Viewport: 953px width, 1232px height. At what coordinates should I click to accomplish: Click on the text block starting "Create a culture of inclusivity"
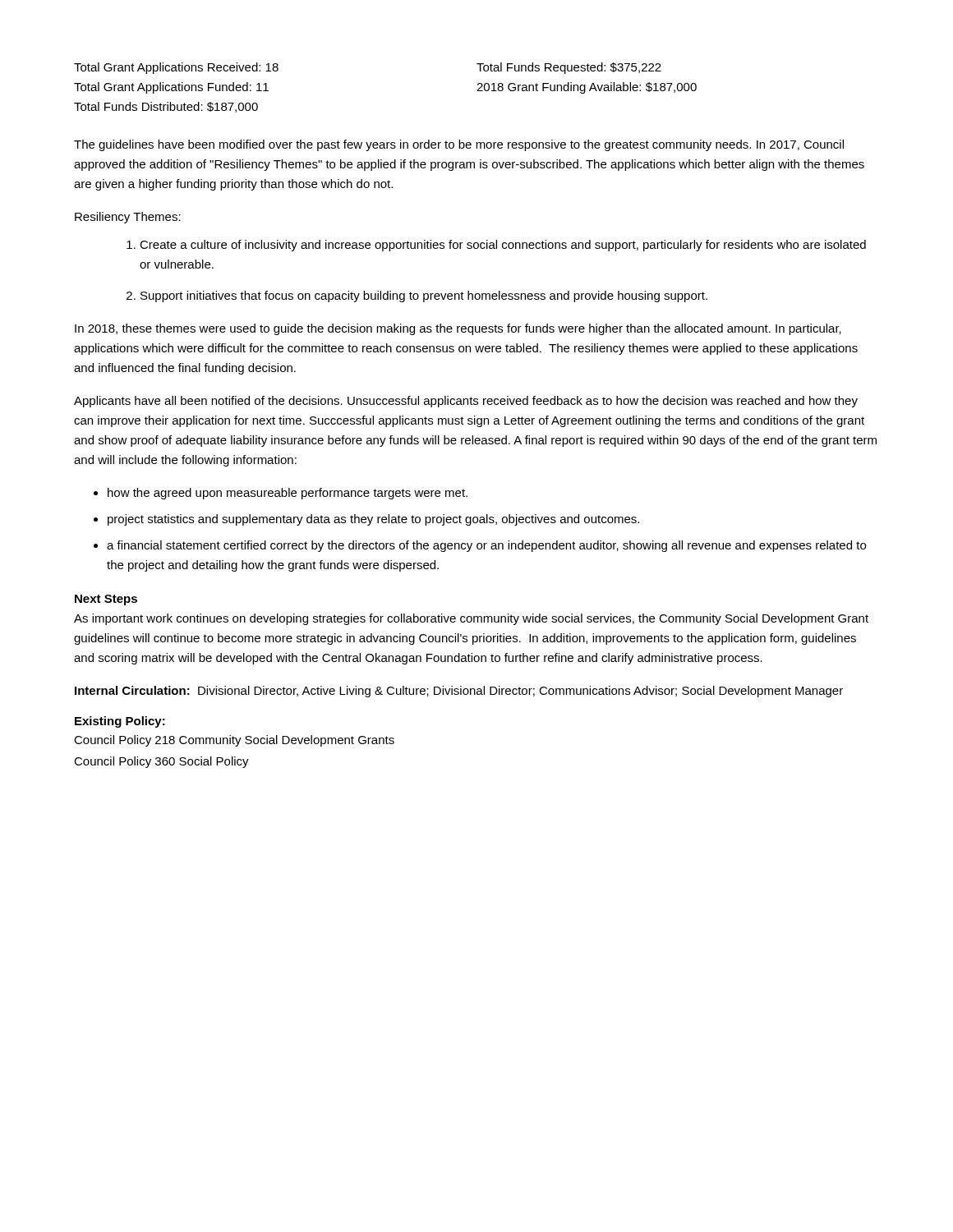[x=503, y=254]
